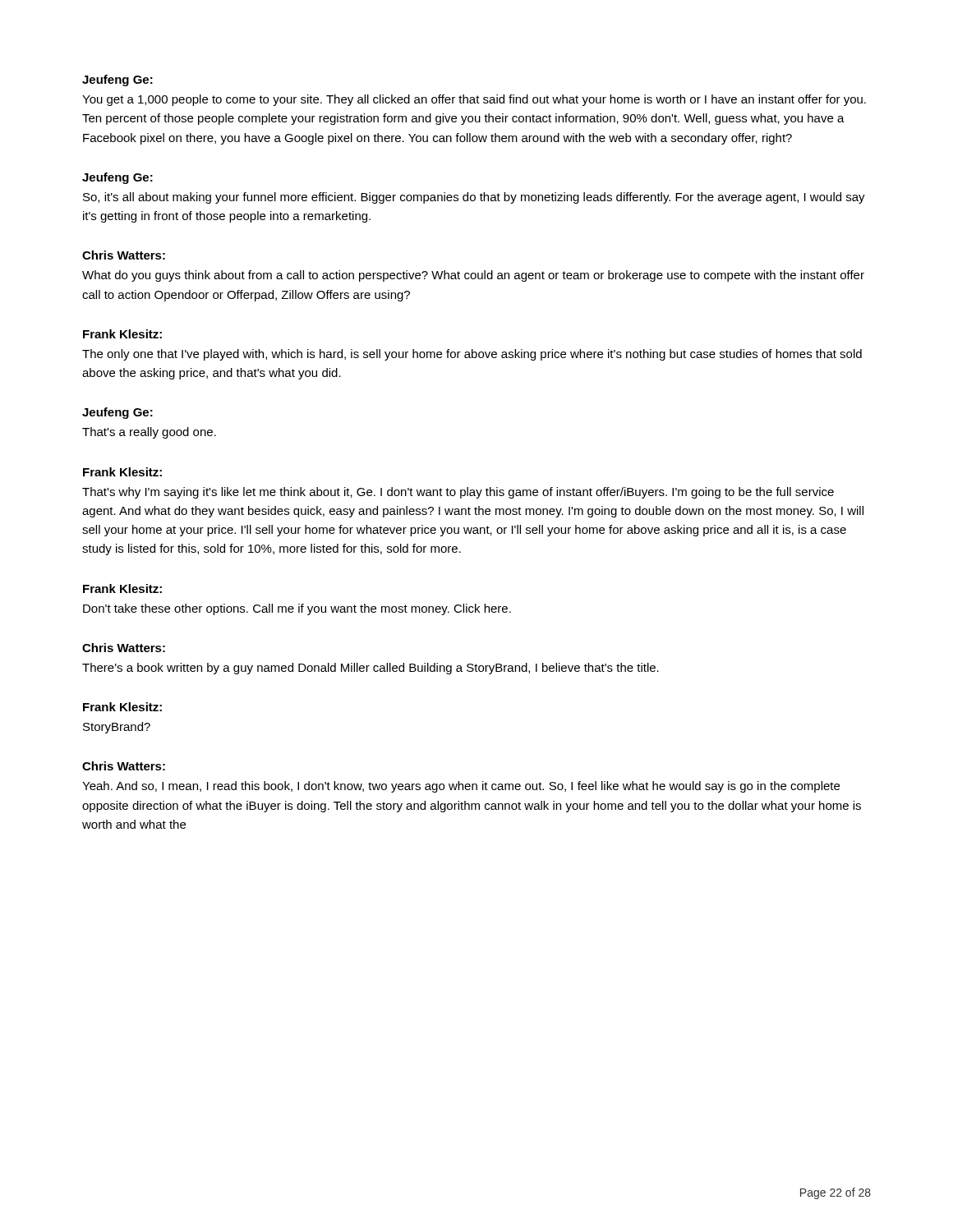953x1232 pixels.
Task: Click the passage that begins "Don't take these"
Action: point(297,608)
